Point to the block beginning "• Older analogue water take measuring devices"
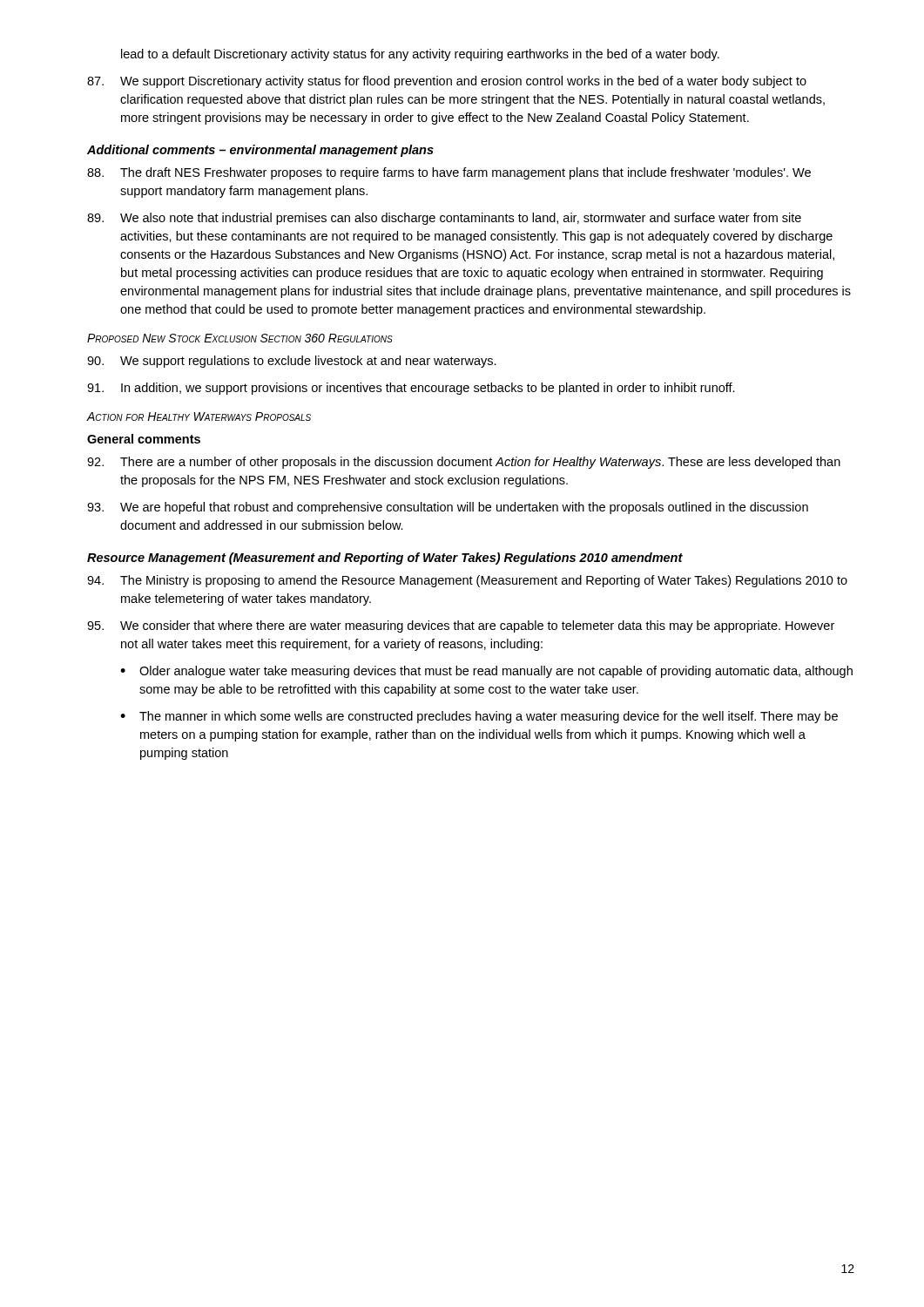 tap(487, 681)
